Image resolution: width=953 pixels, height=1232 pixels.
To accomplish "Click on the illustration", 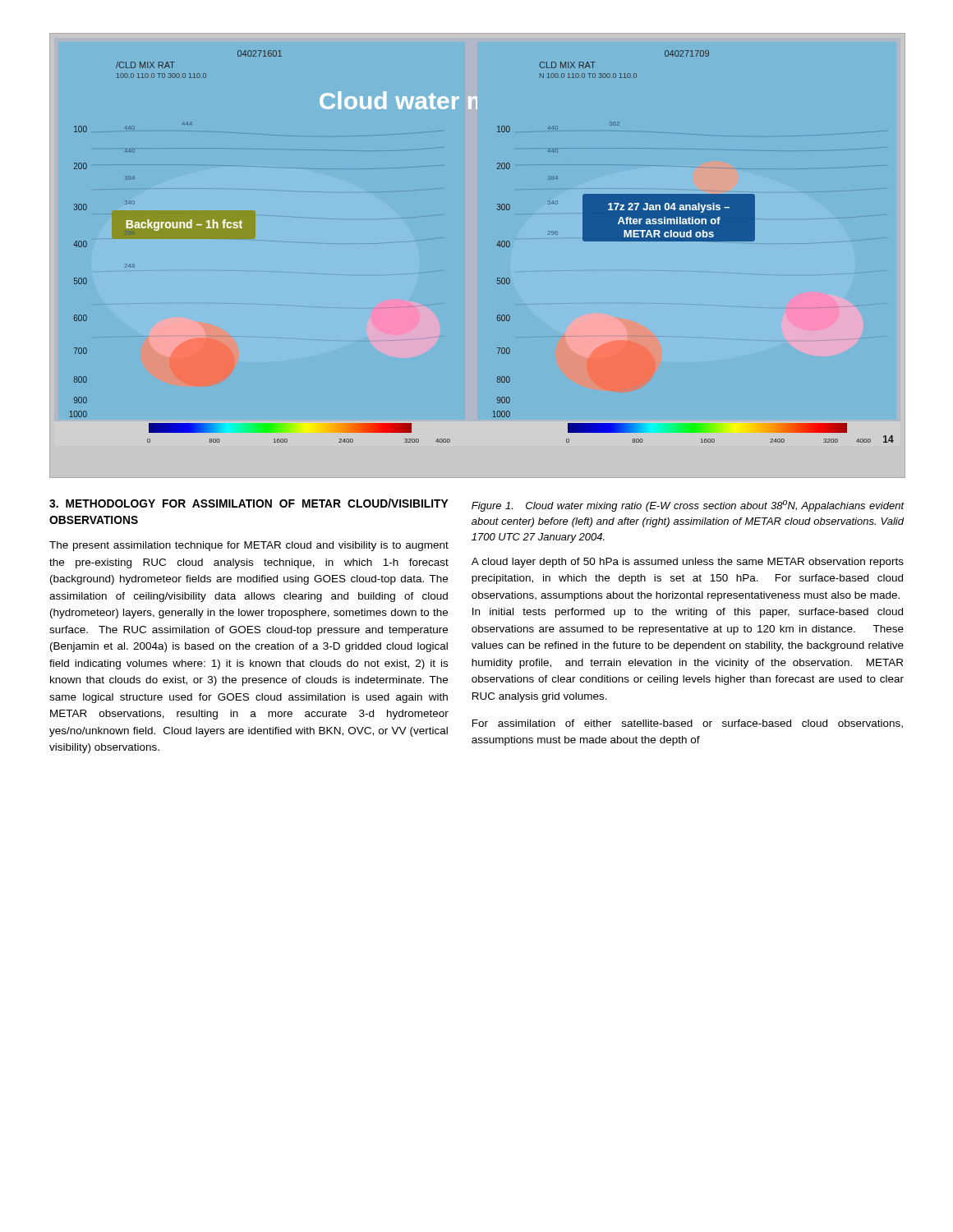I will coord(476,255).
